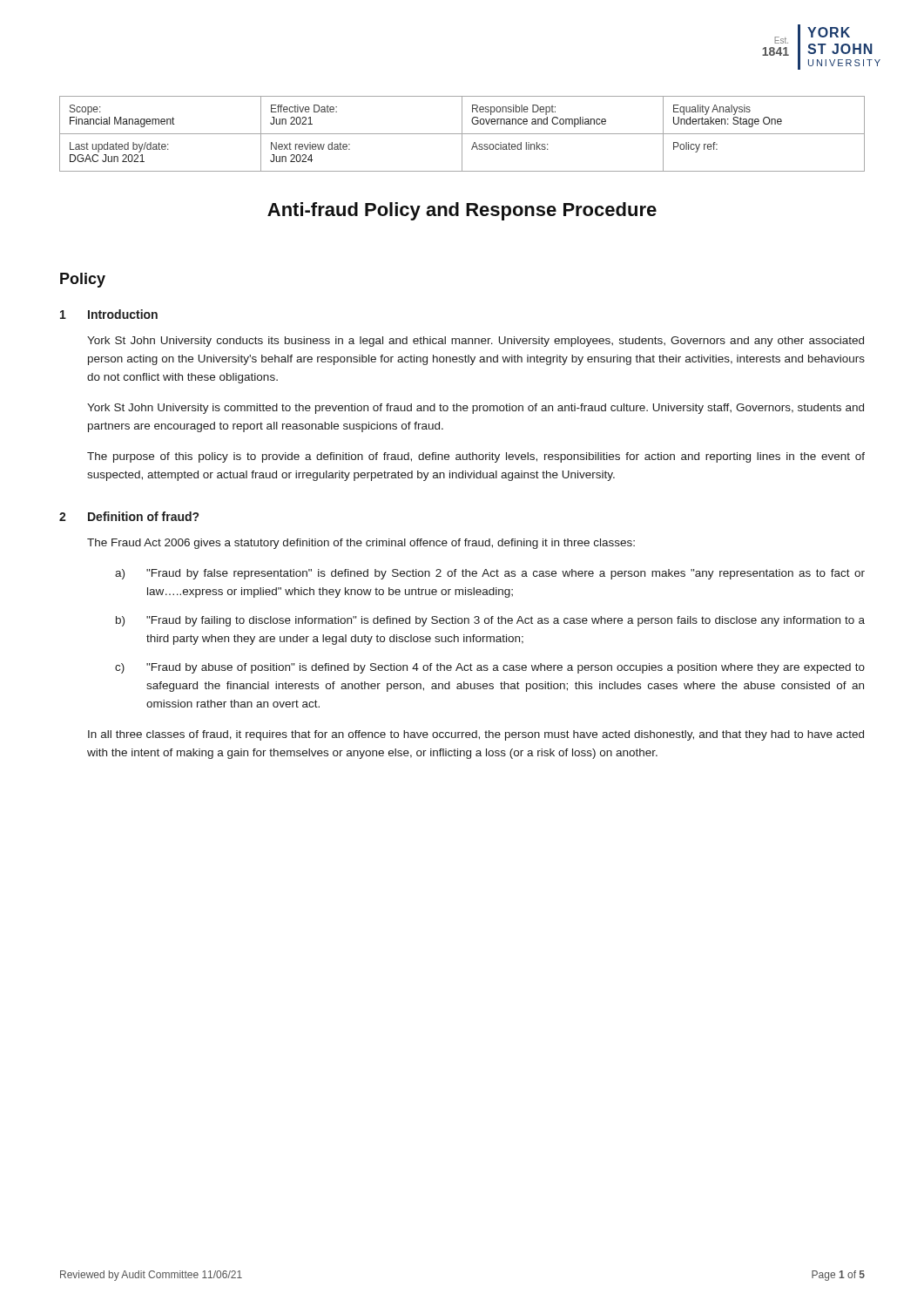Click the title
Image resolution: width=924 pixels, height=1307 pixels.
tap(462, 210)
